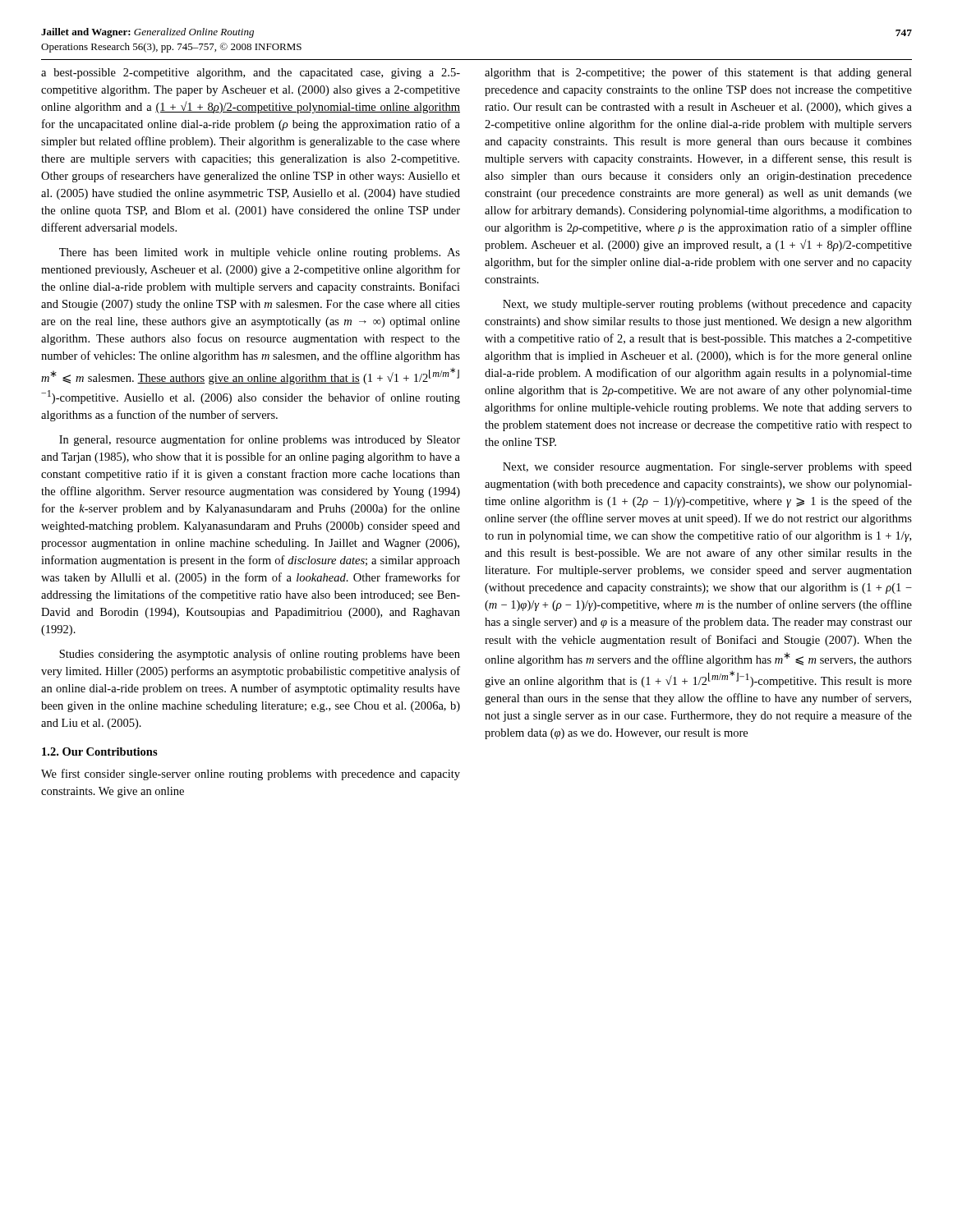
Task: Where is the passage that starts "Next, we consider resource augmentation. For single-server"?
Action: point(698,600)
